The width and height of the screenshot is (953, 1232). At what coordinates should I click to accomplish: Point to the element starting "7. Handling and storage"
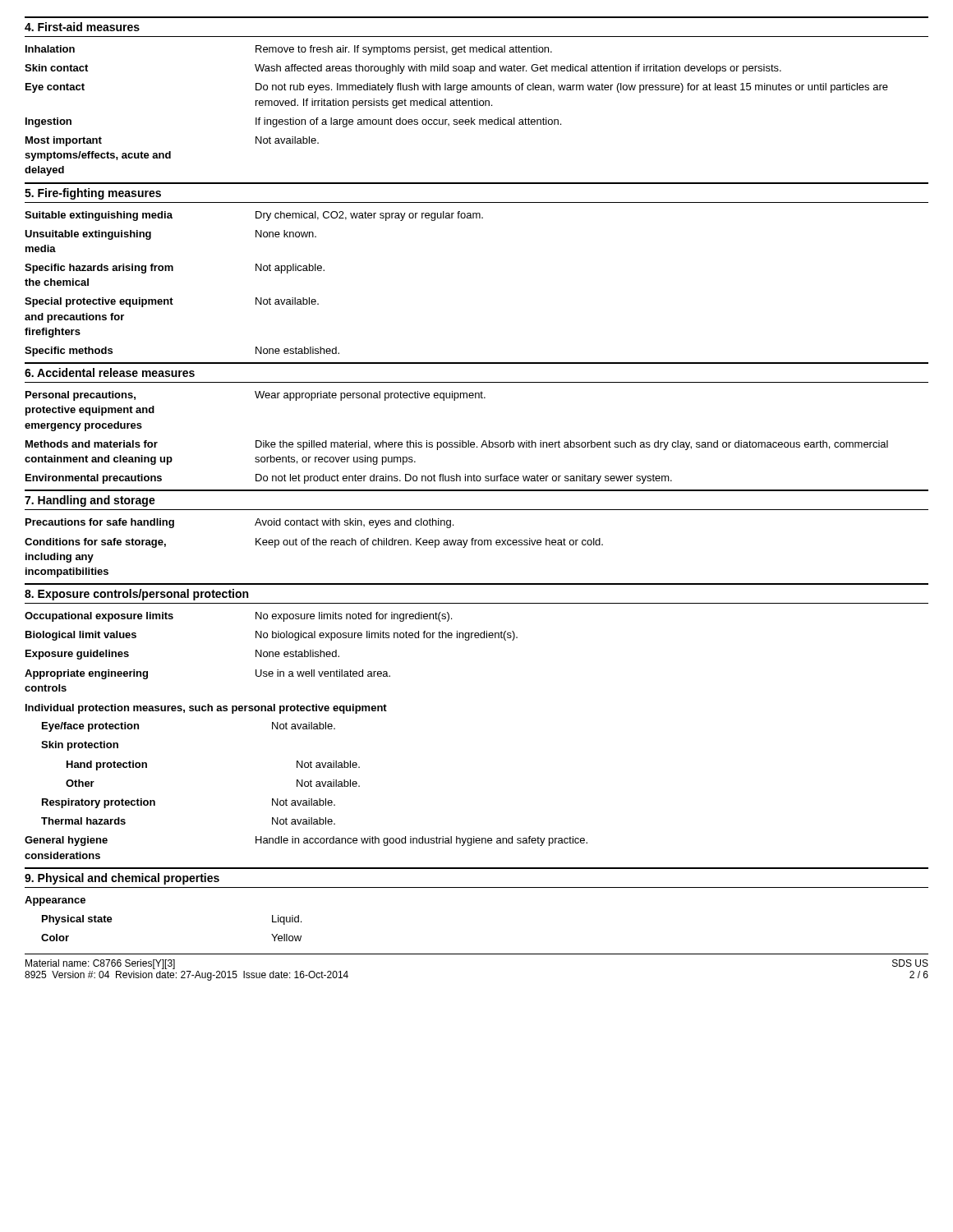coord(90,500)
